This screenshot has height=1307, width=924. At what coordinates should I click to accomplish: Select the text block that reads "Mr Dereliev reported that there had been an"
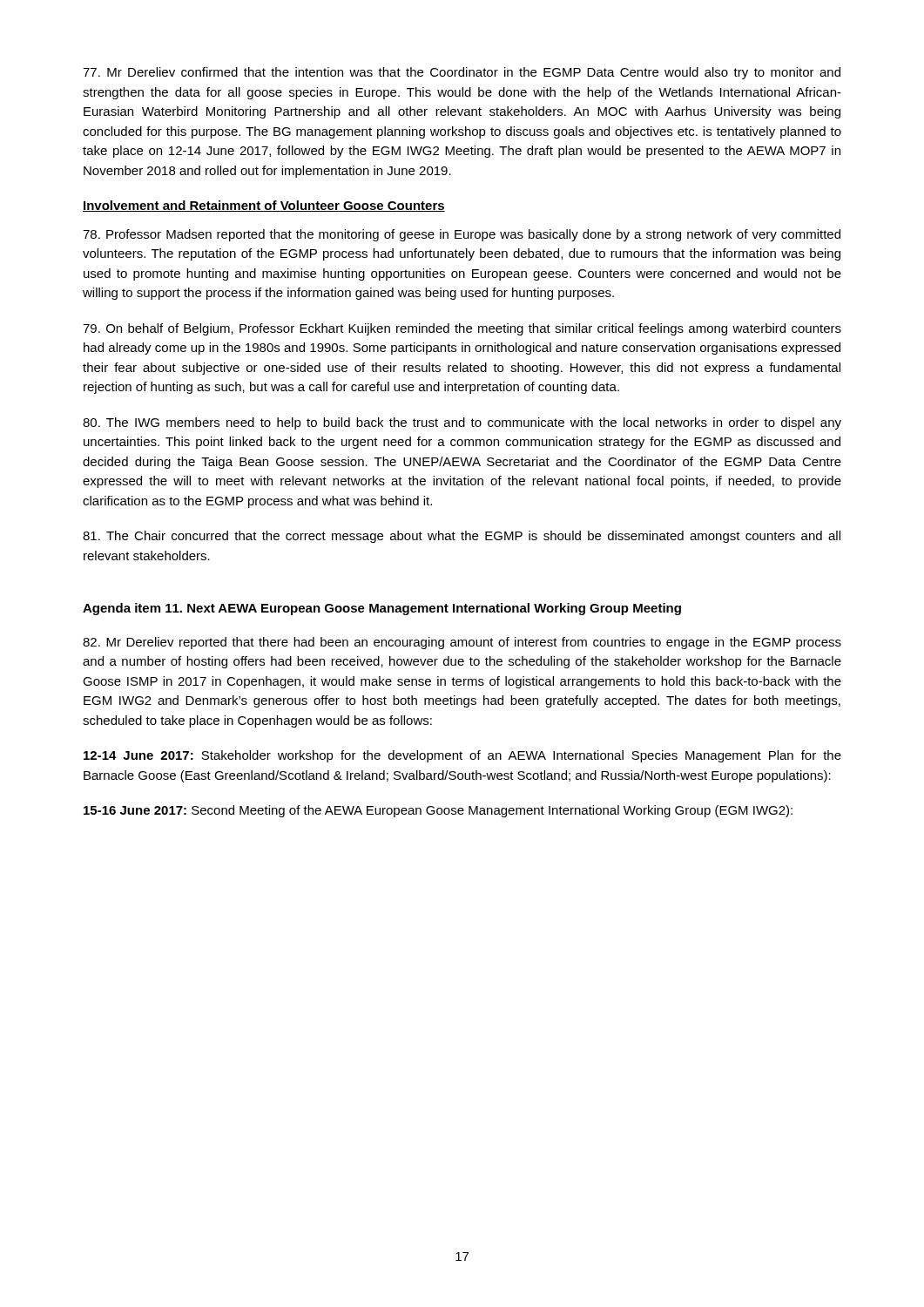462,680
